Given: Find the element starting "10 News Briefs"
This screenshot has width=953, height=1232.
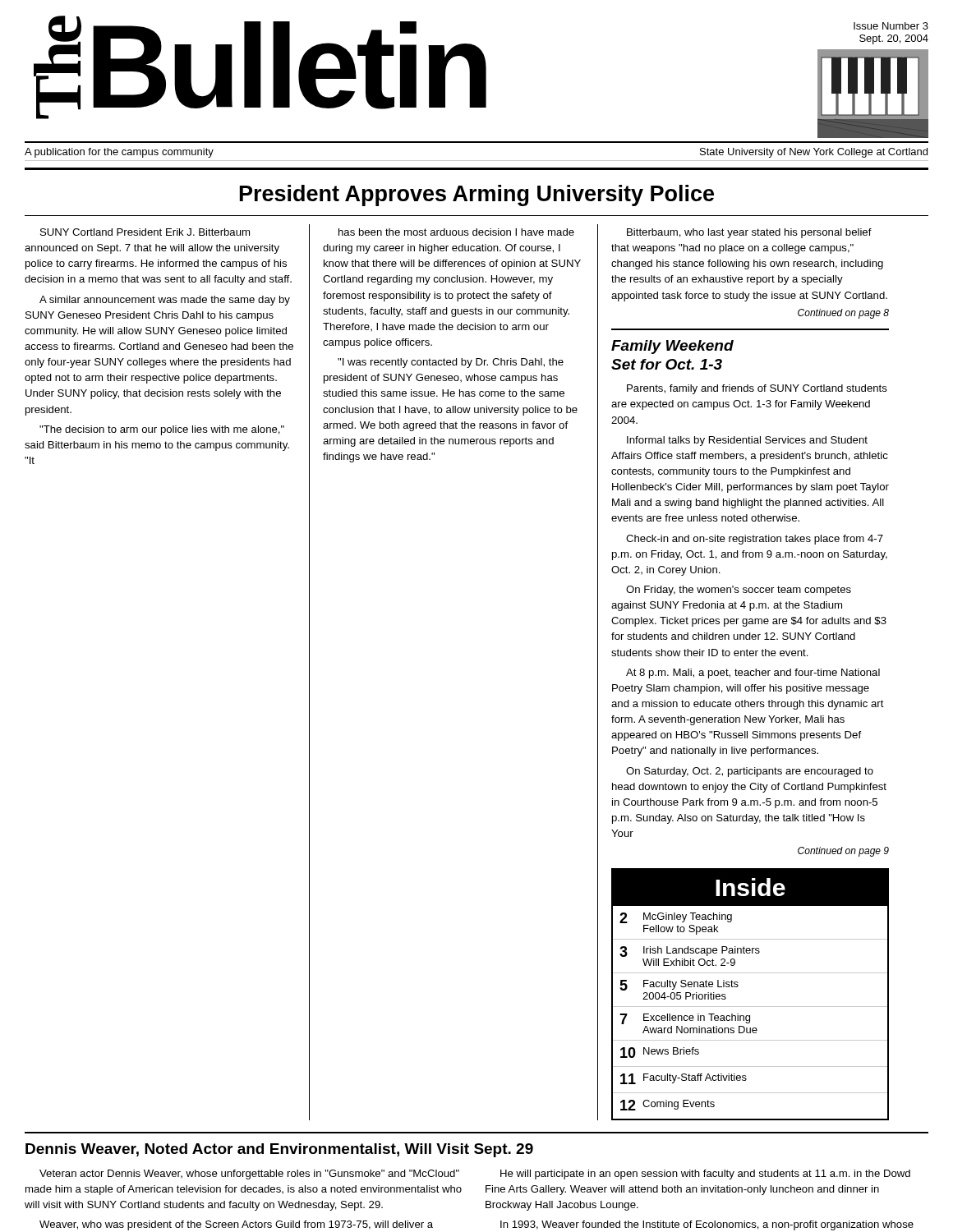Looking at the screenshot, I should click(x=659, y=1054).
